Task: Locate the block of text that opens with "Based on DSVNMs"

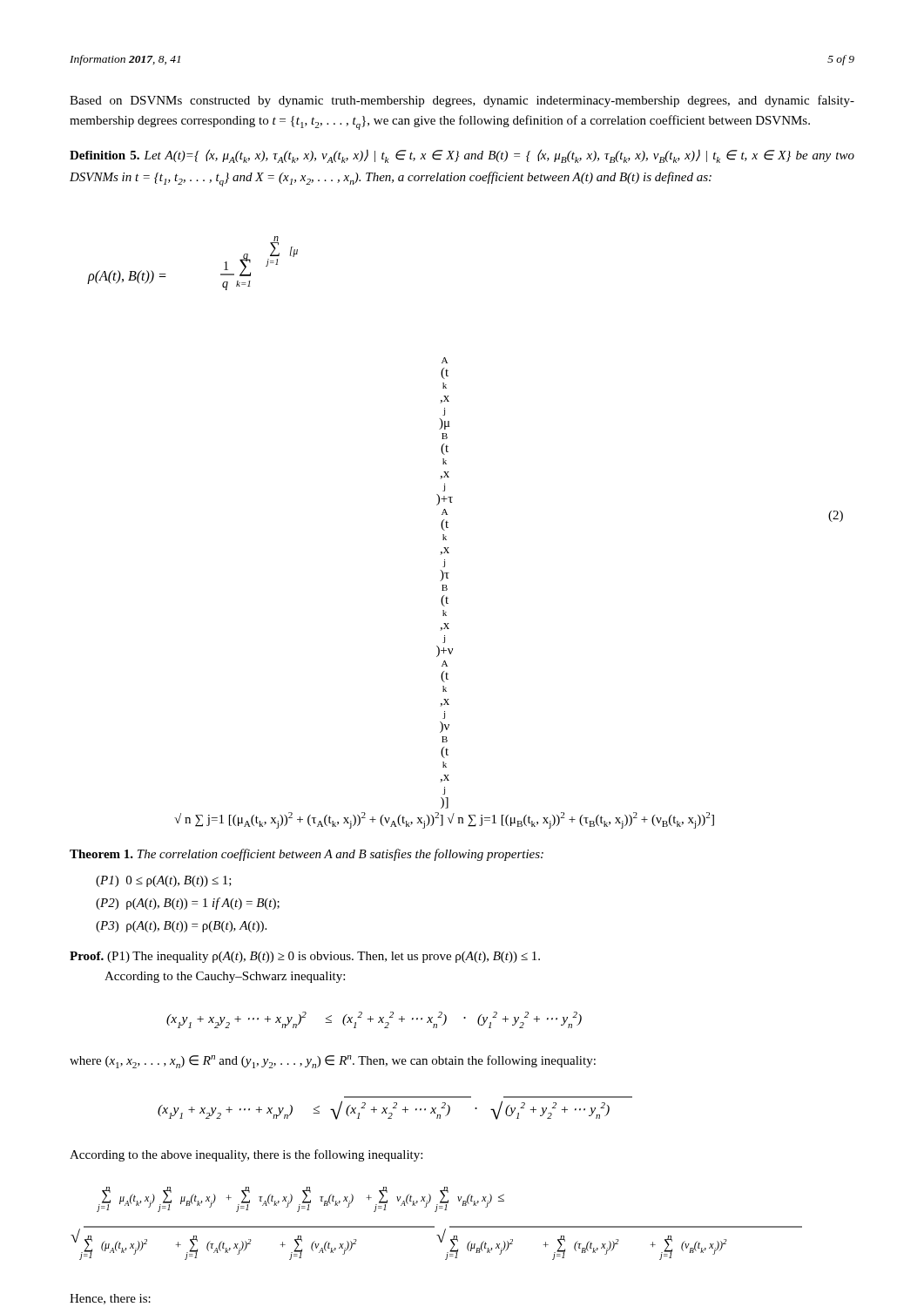Action: (x=462, y=112)
